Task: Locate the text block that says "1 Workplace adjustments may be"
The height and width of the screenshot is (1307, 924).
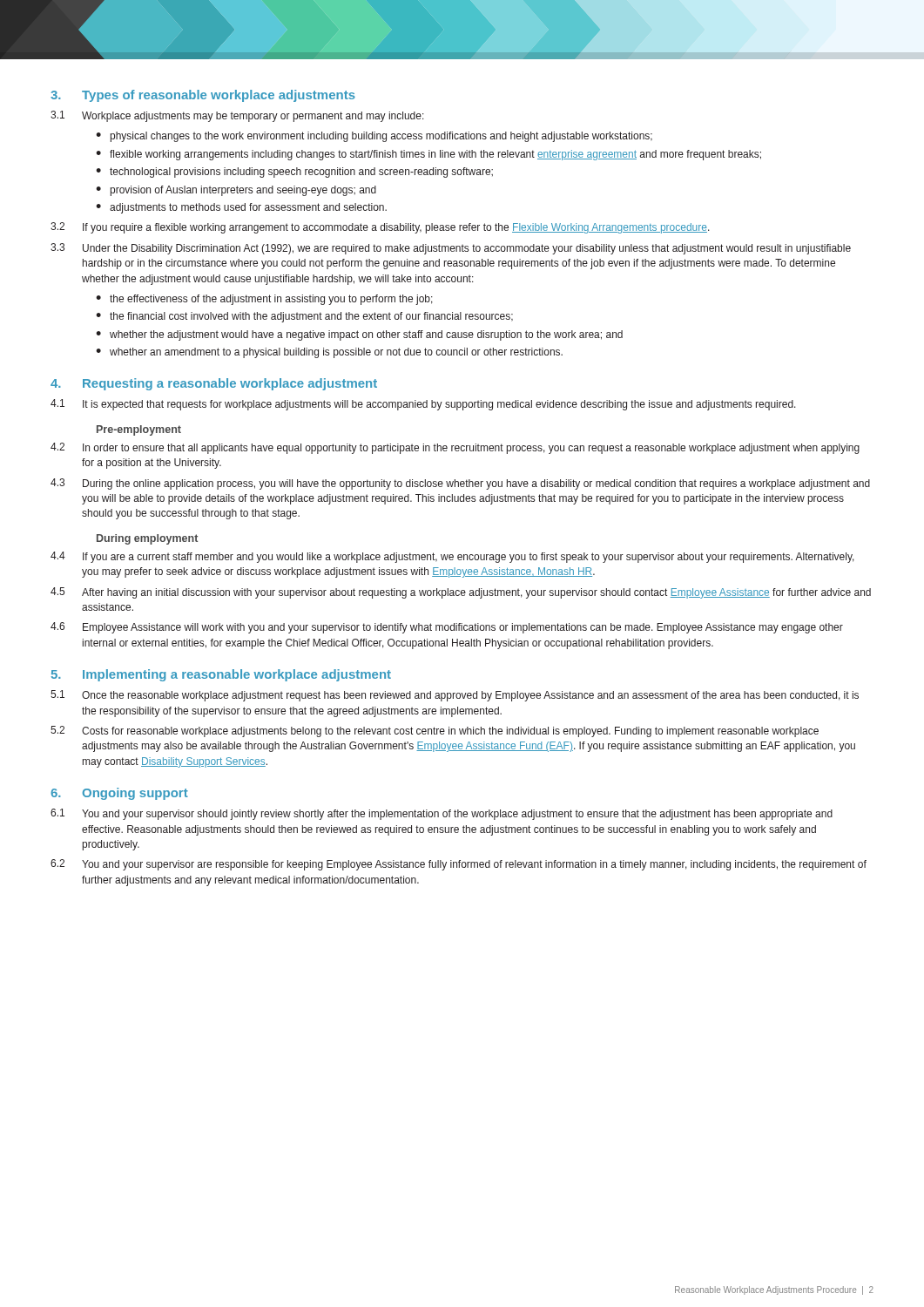Action: pos(237,116)
